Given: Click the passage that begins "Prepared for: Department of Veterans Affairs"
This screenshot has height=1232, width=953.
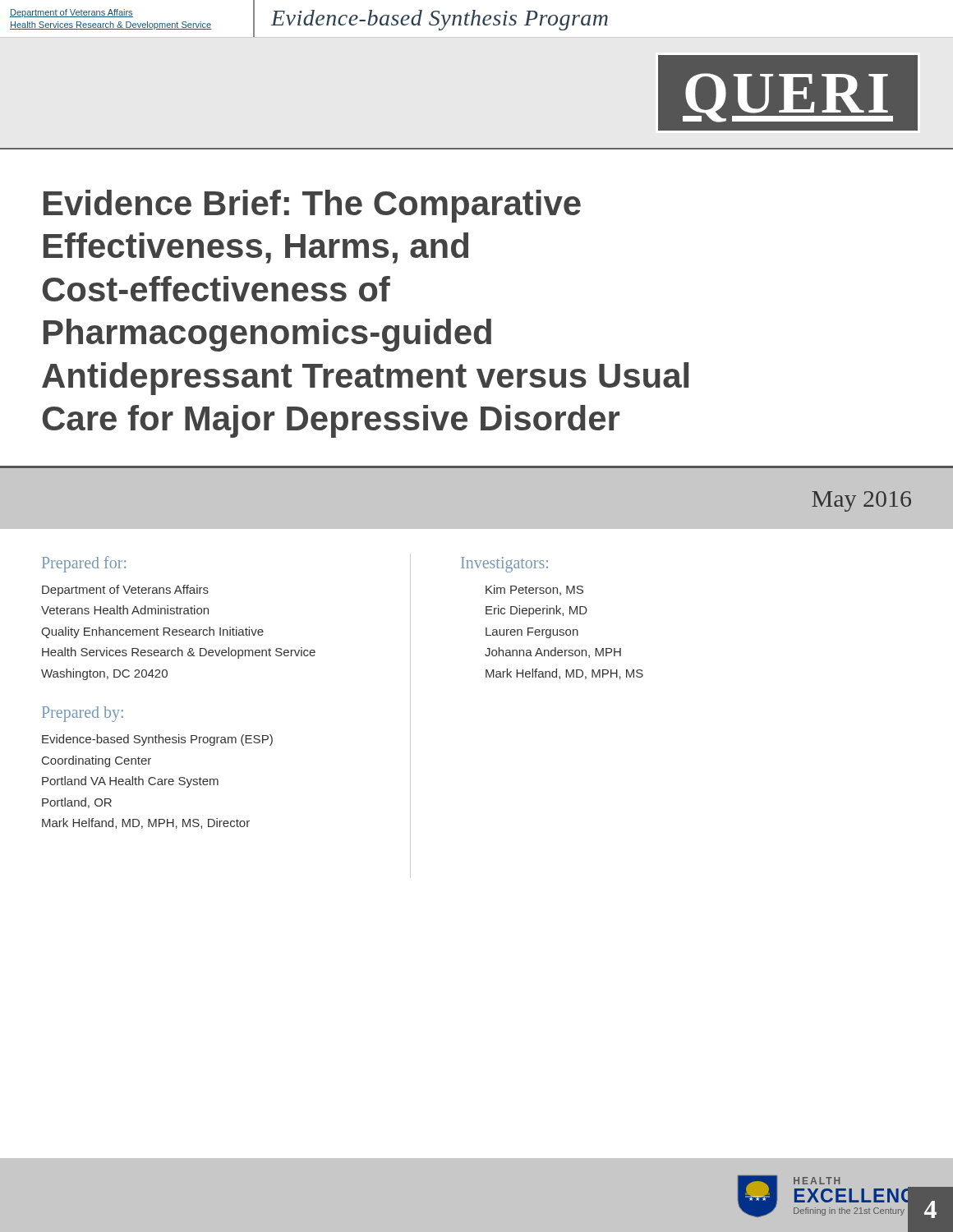Looking at the screenshot, I should (x=84, y=564).
